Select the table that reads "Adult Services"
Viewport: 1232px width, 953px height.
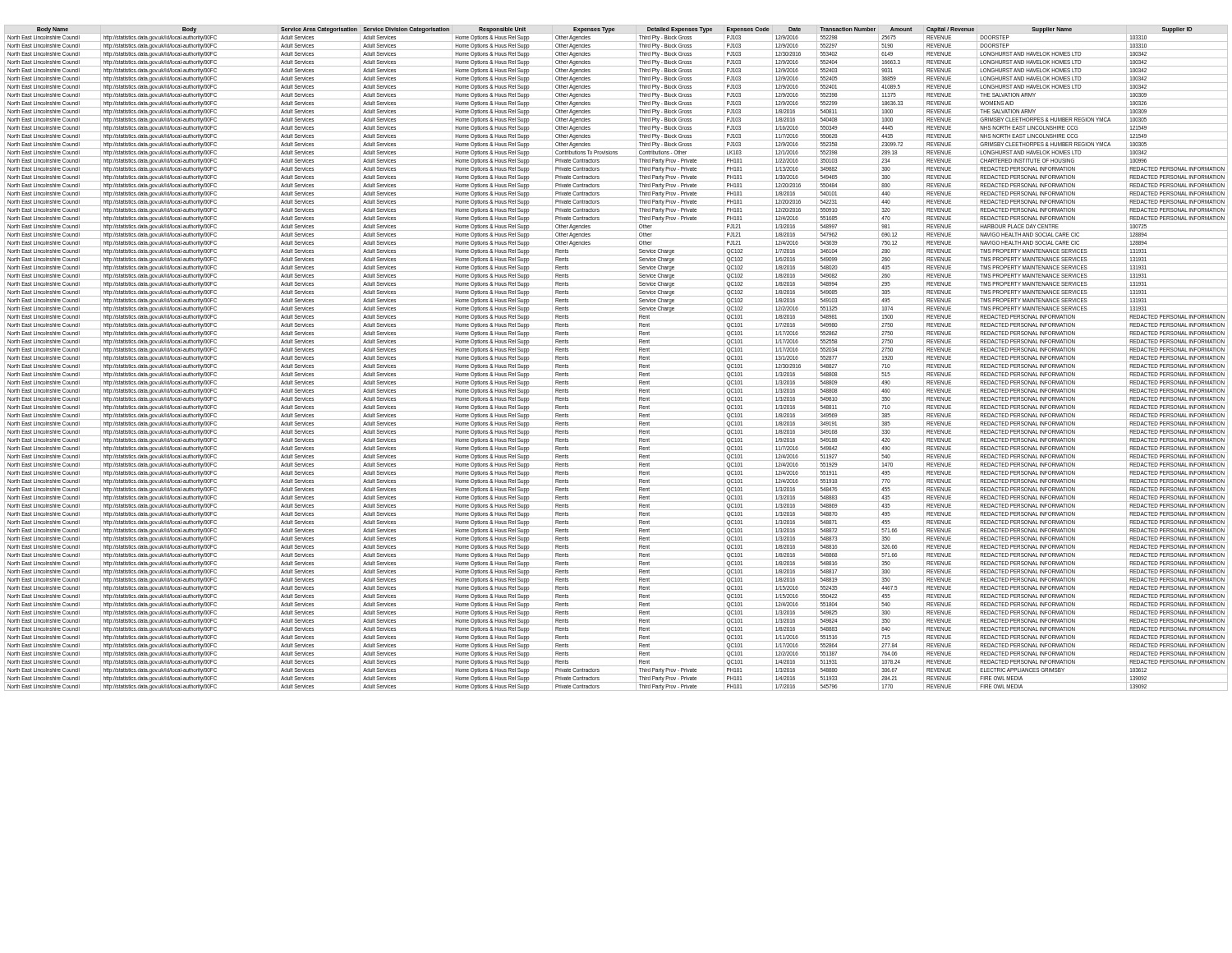pos(616,358)
